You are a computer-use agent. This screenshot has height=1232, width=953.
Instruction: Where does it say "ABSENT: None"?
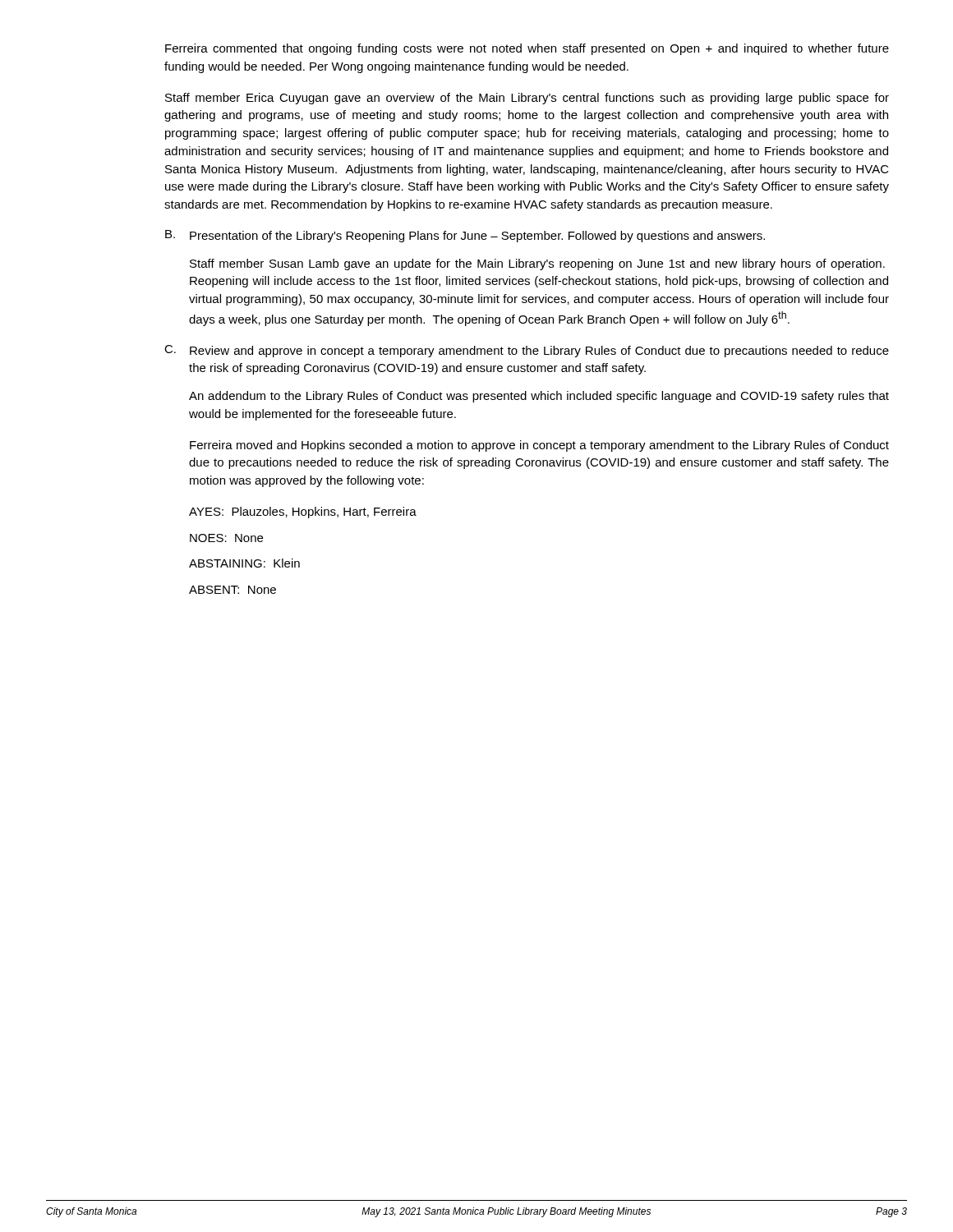point(233,589)
